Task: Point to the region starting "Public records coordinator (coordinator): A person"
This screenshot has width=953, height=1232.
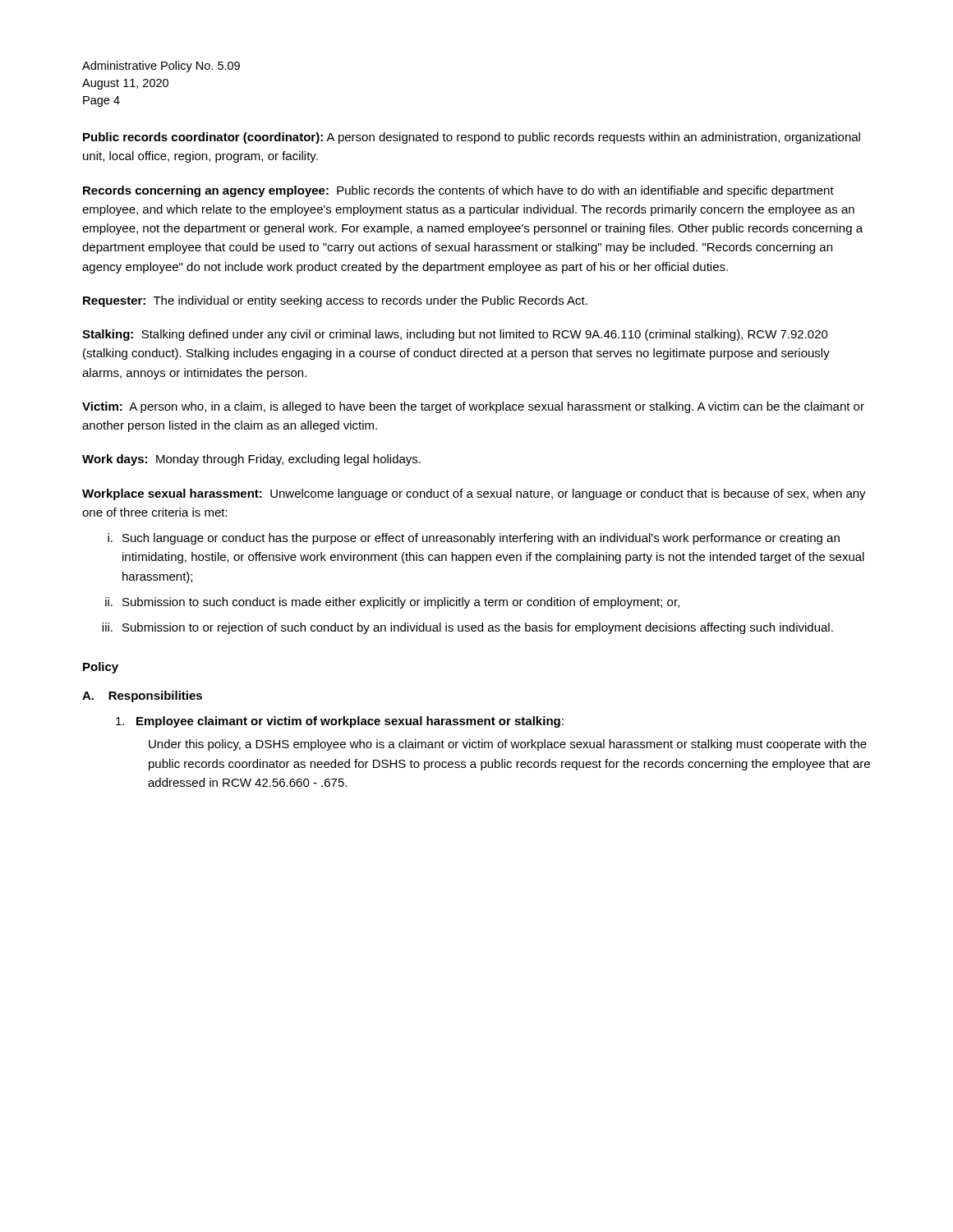Action: click(476, 146)
